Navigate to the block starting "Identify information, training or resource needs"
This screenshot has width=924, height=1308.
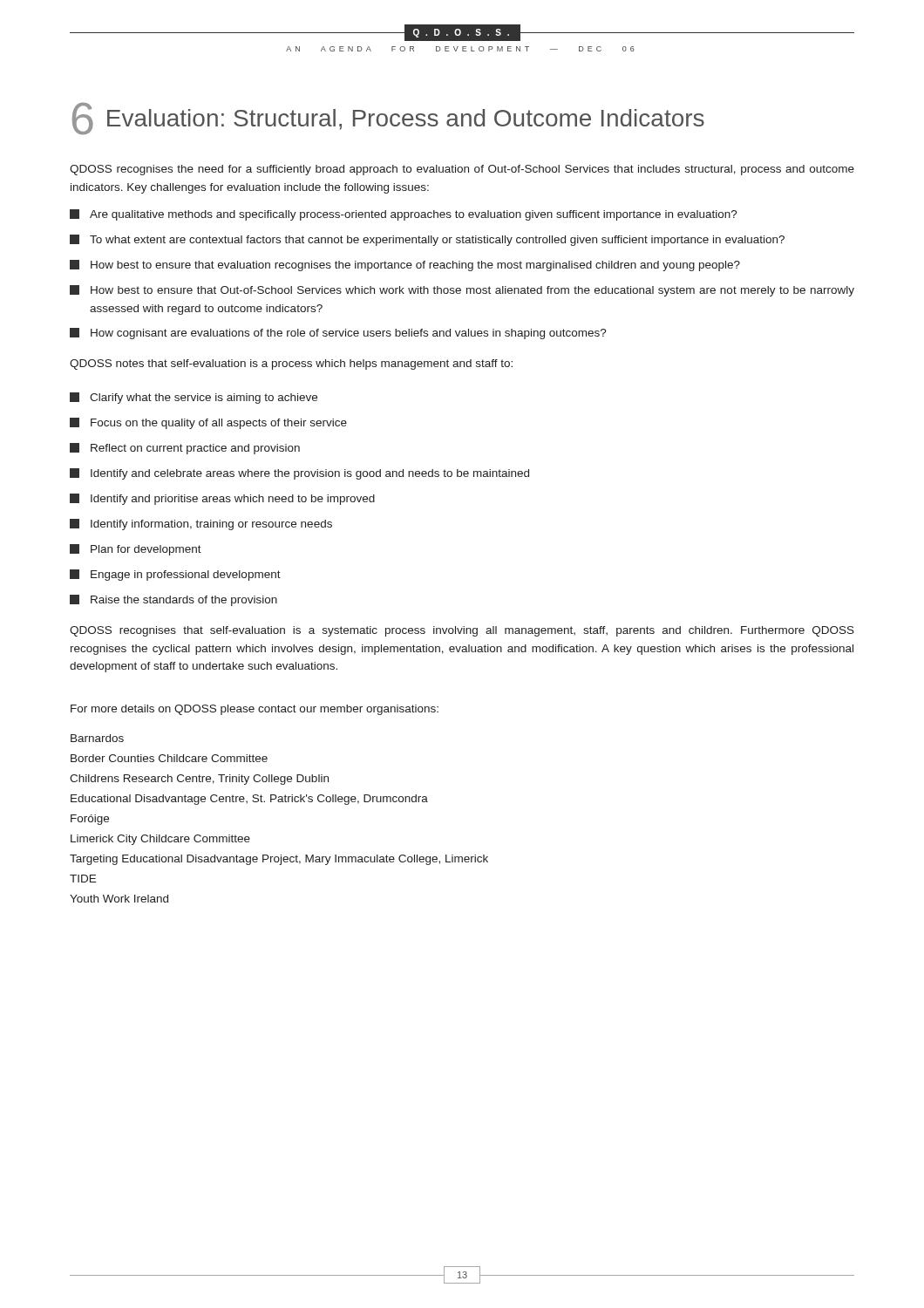(201, 524)
